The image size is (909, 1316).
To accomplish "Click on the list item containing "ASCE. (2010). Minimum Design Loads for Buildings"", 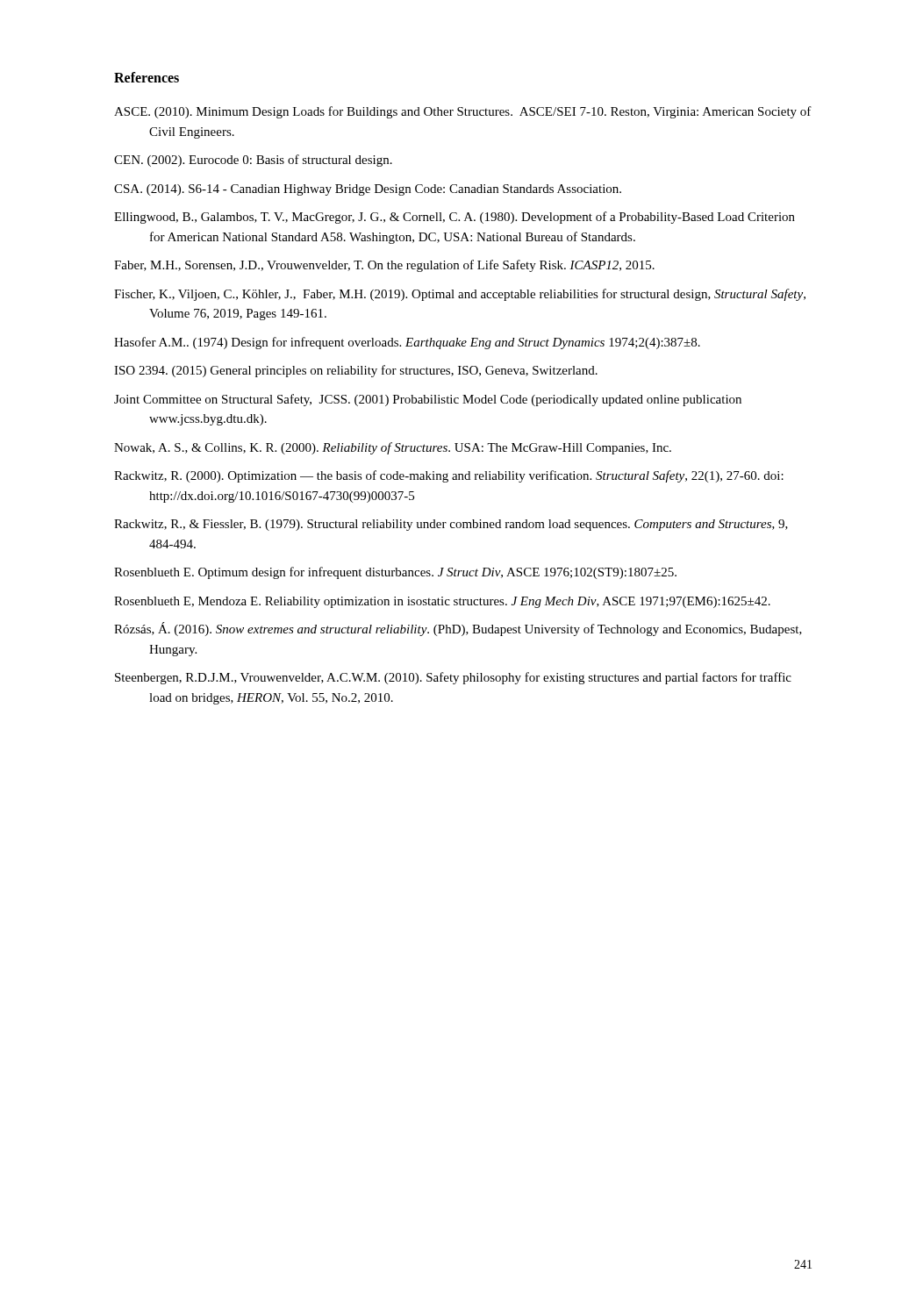I will (x=463, y=121).
